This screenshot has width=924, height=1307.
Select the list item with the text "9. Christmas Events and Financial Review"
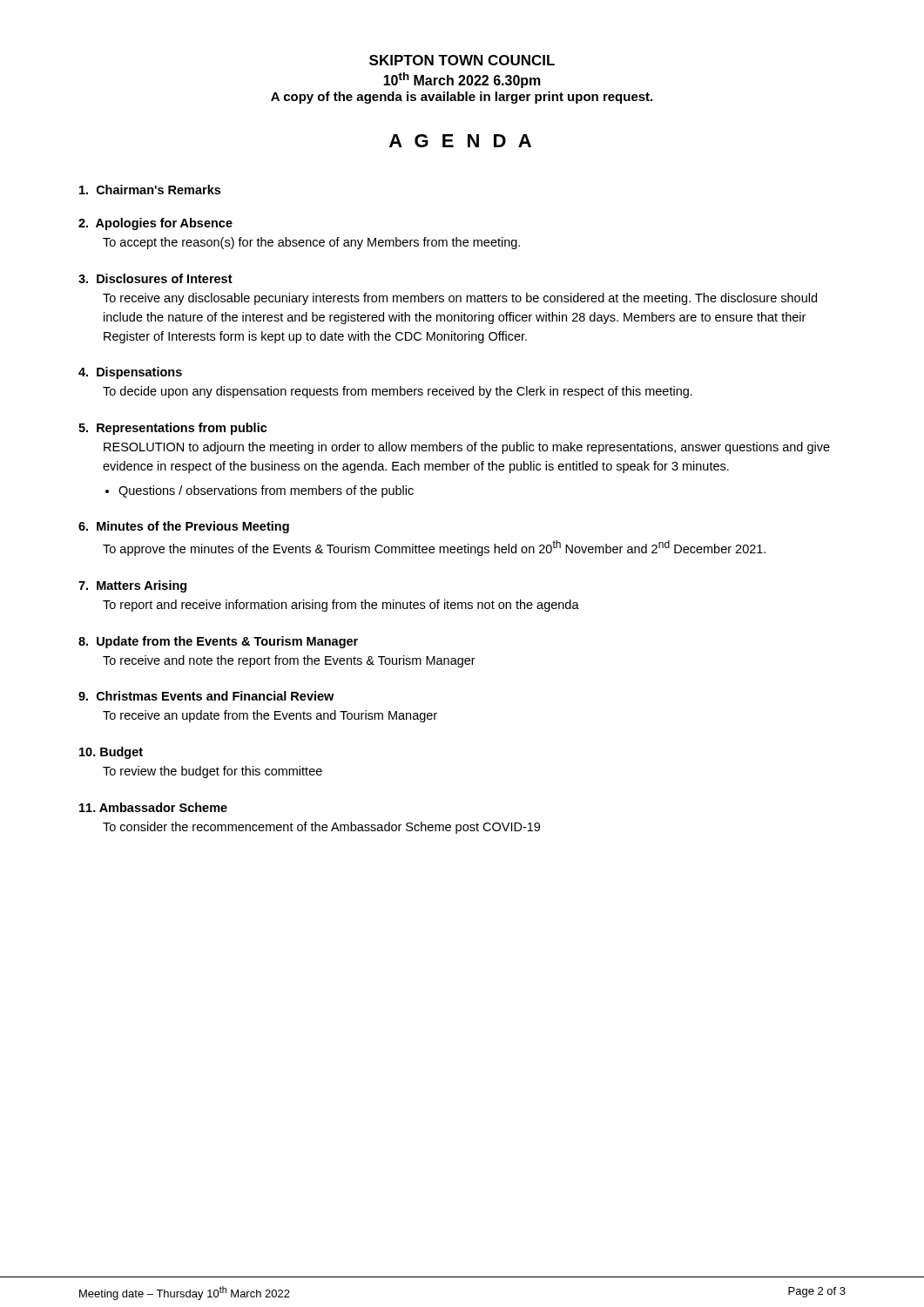point(206,696)
